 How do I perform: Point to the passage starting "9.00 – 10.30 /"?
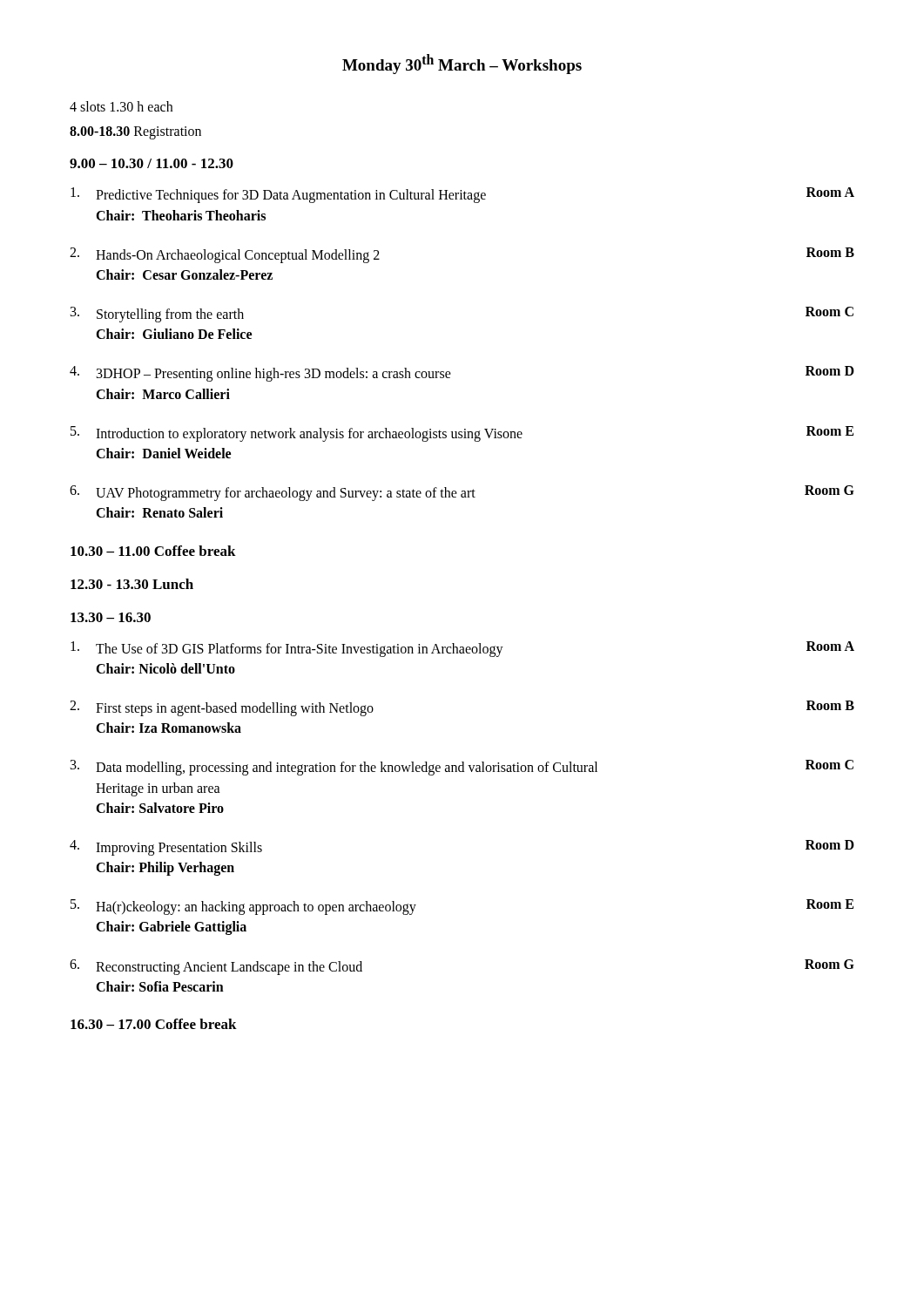coord(151,164)
